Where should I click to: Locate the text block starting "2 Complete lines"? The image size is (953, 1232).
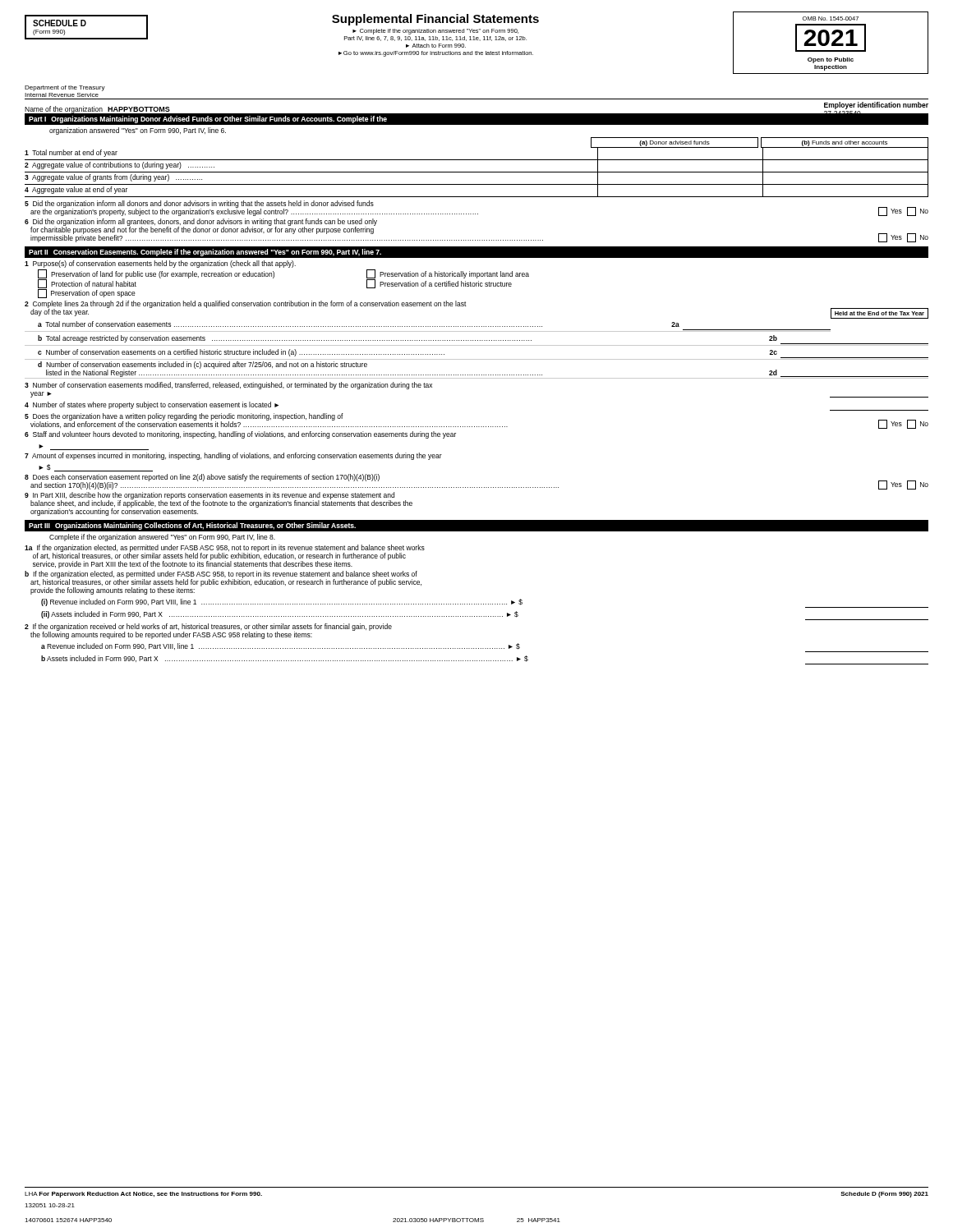(x=476, y=308)
